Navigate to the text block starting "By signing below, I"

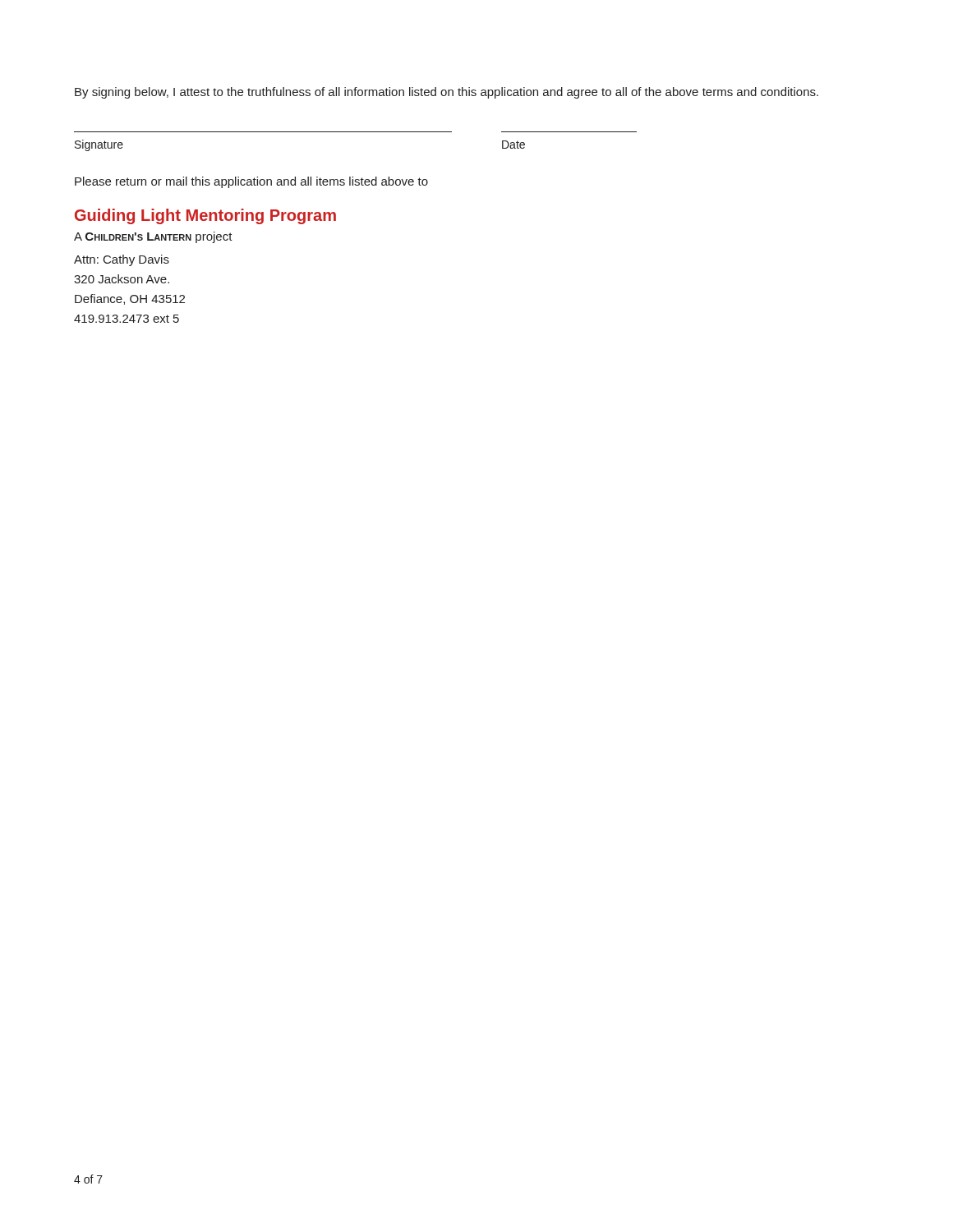pos(447,92)
